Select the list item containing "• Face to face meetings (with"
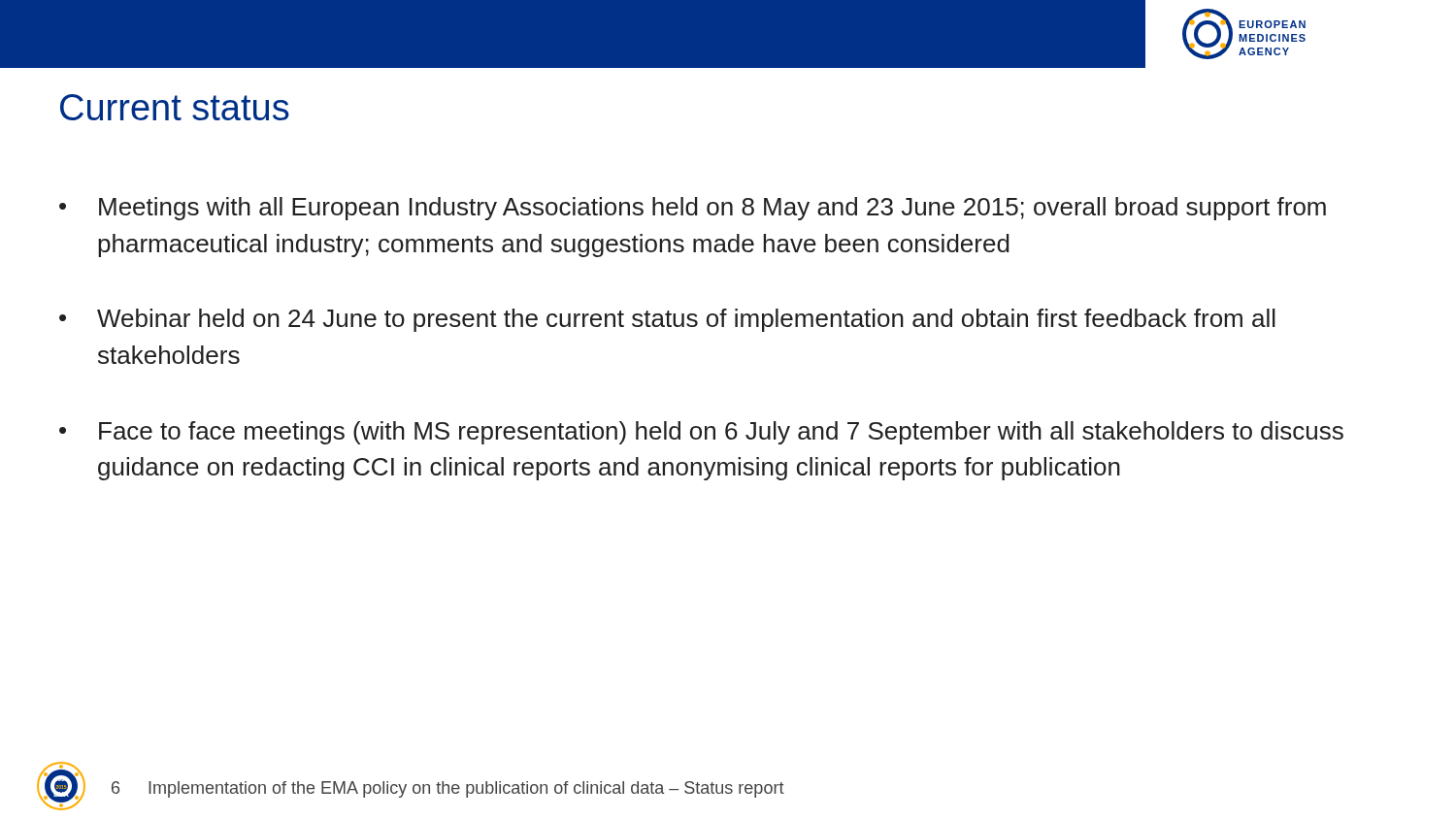The image size is (1456, 819). (728, 450)
